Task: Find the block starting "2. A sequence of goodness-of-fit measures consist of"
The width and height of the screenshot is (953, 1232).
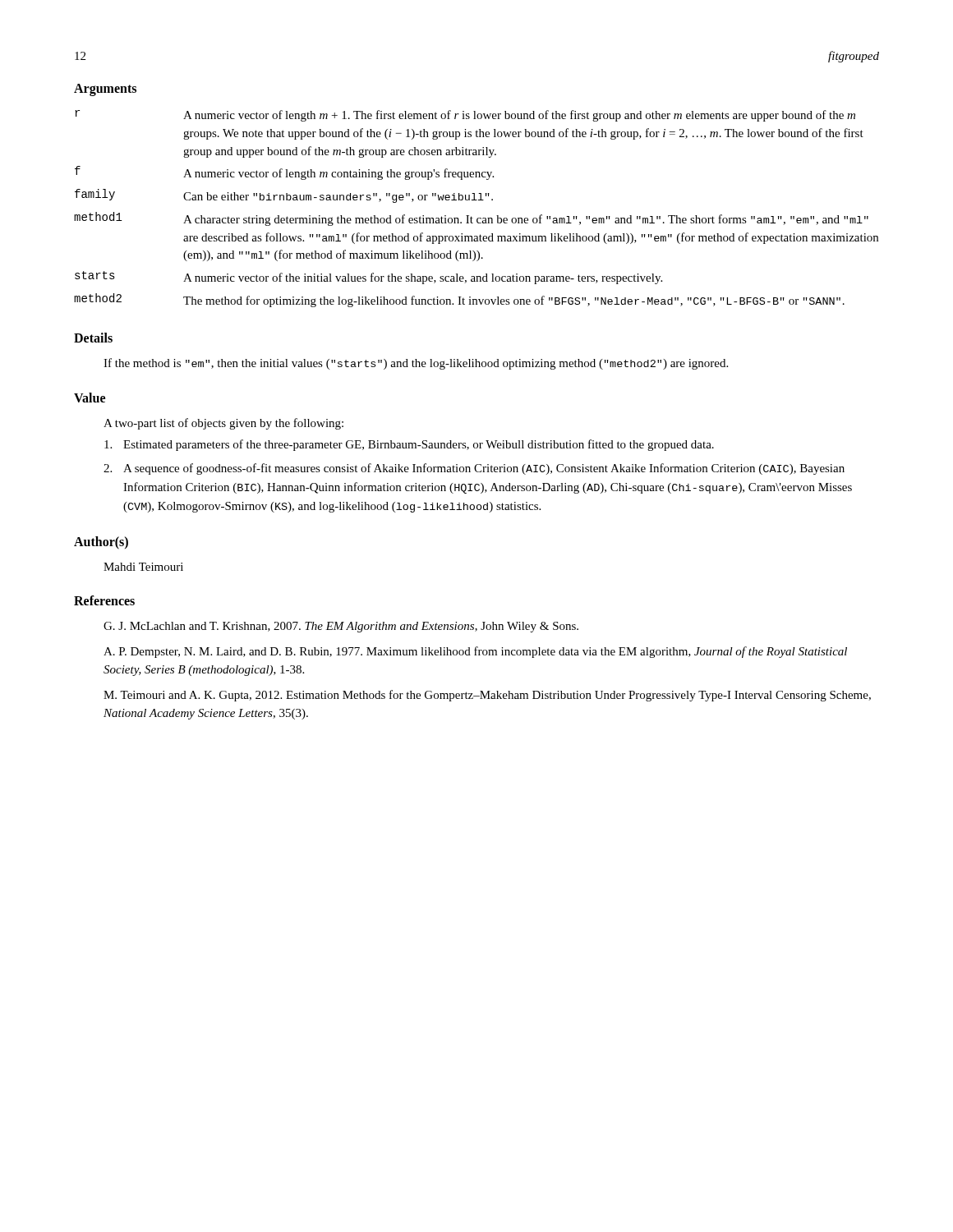Action: pyautogui.click(x=491, y=488)
